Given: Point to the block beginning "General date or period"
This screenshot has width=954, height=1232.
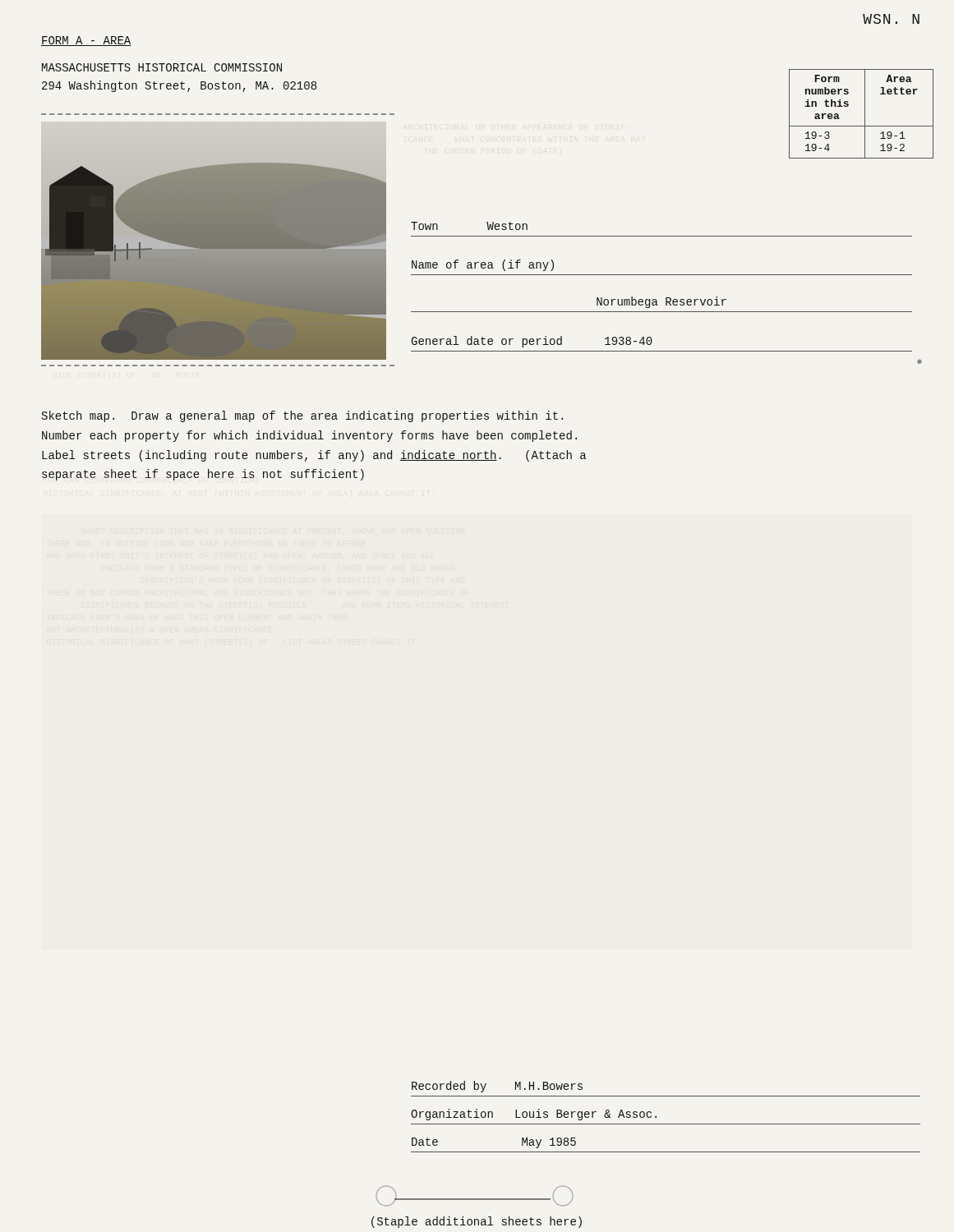Looking at the screenshot, I should coord(532,342).
